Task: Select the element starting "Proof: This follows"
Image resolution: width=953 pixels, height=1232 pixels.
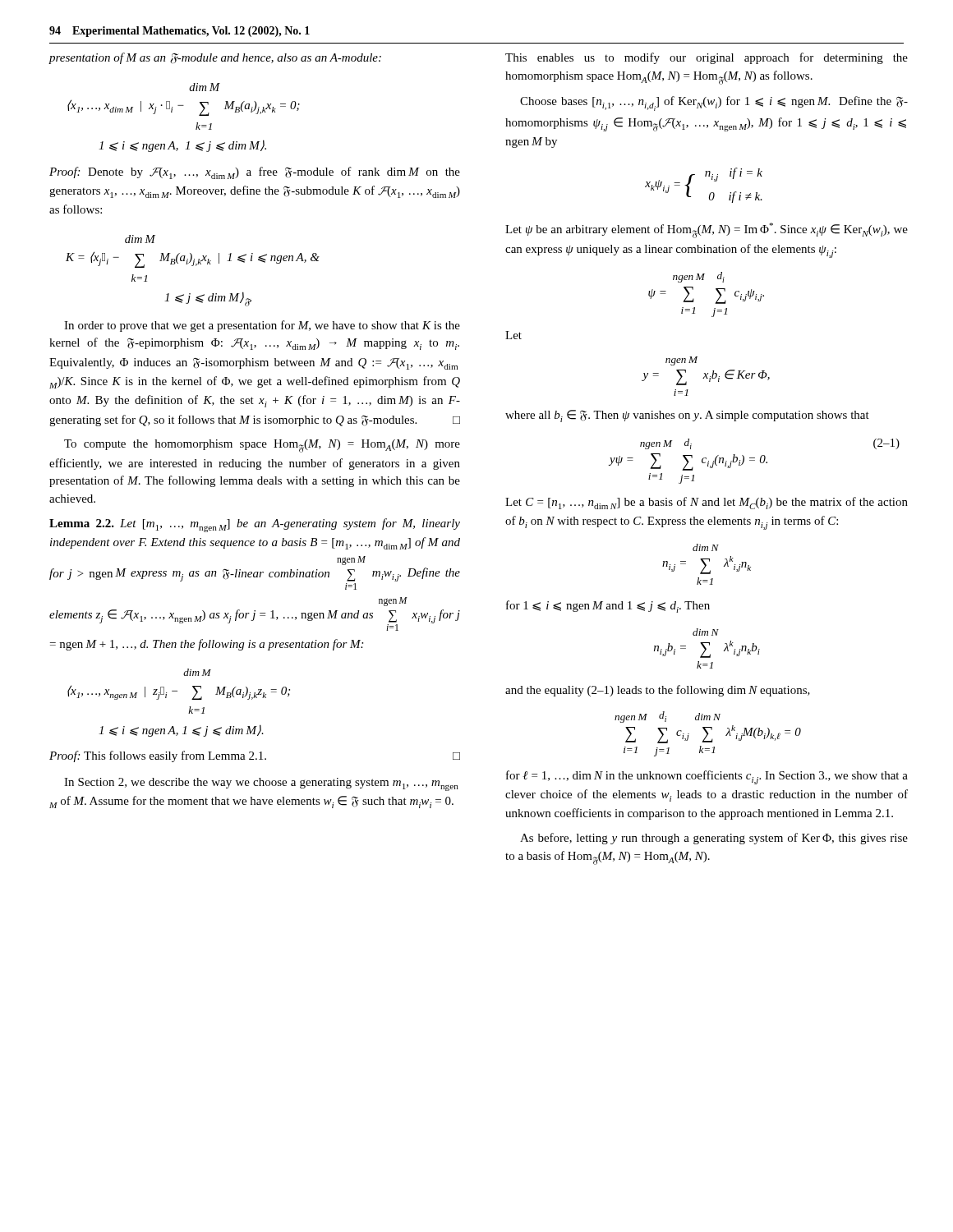Action: 255,757
